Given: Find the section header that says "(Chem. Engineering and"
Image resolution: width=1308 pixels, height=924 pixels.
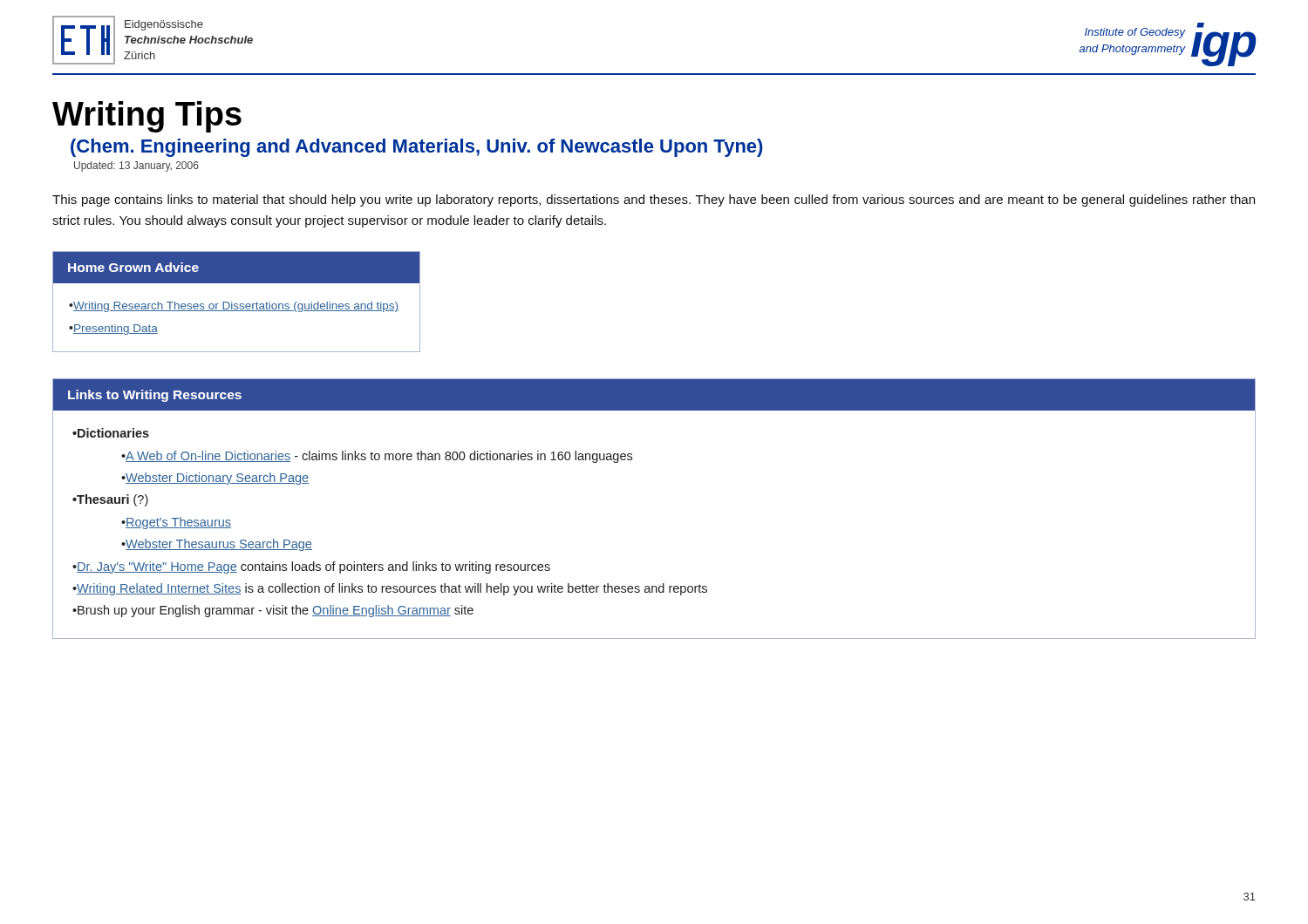Looking at the screenshot, I should click(417, 146).
